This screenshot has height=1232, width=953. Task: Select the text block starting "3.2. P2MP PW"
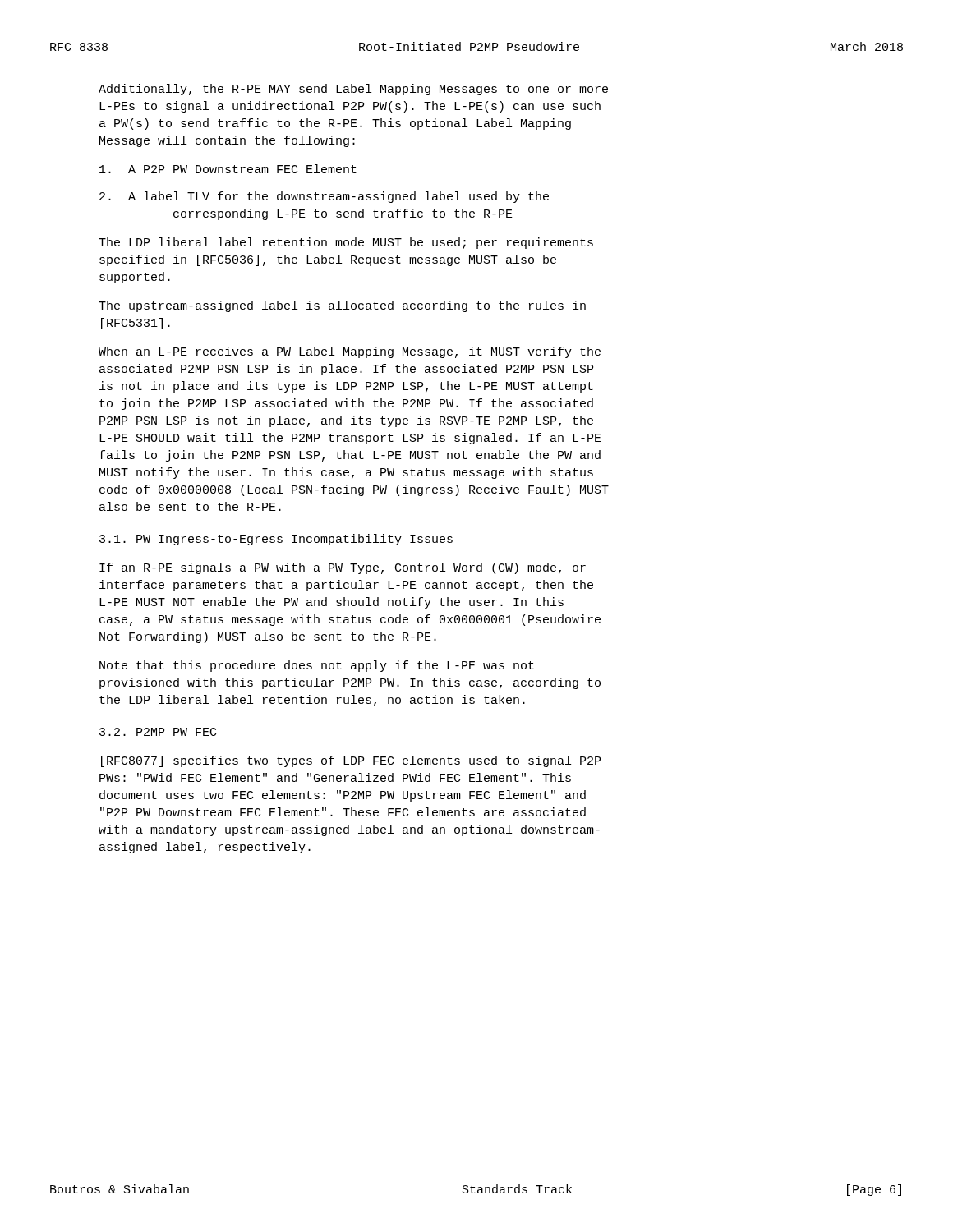pos(158,733)
